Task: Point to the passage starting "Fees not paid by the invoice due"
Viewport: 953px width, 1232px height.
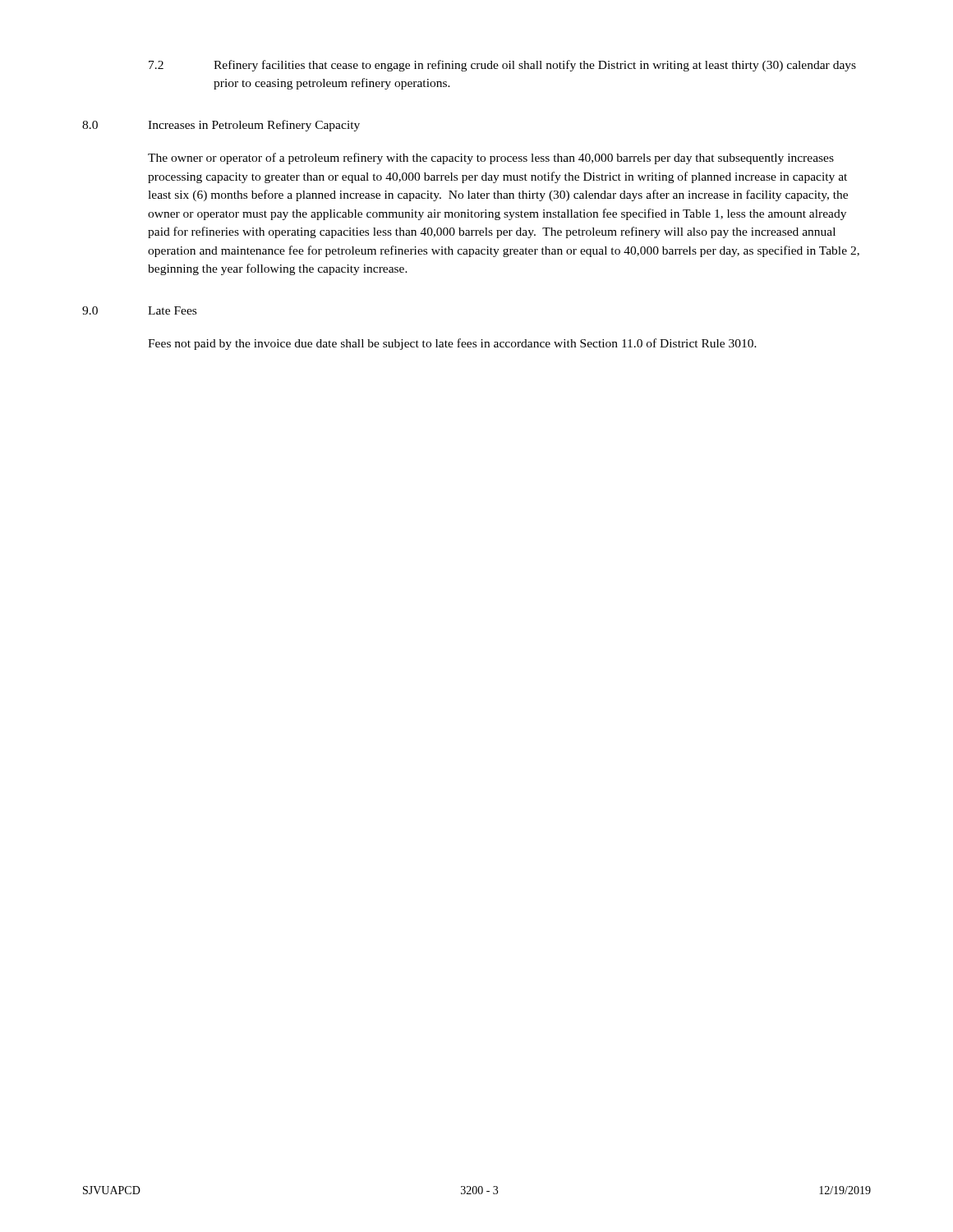Action: [452, 343]
